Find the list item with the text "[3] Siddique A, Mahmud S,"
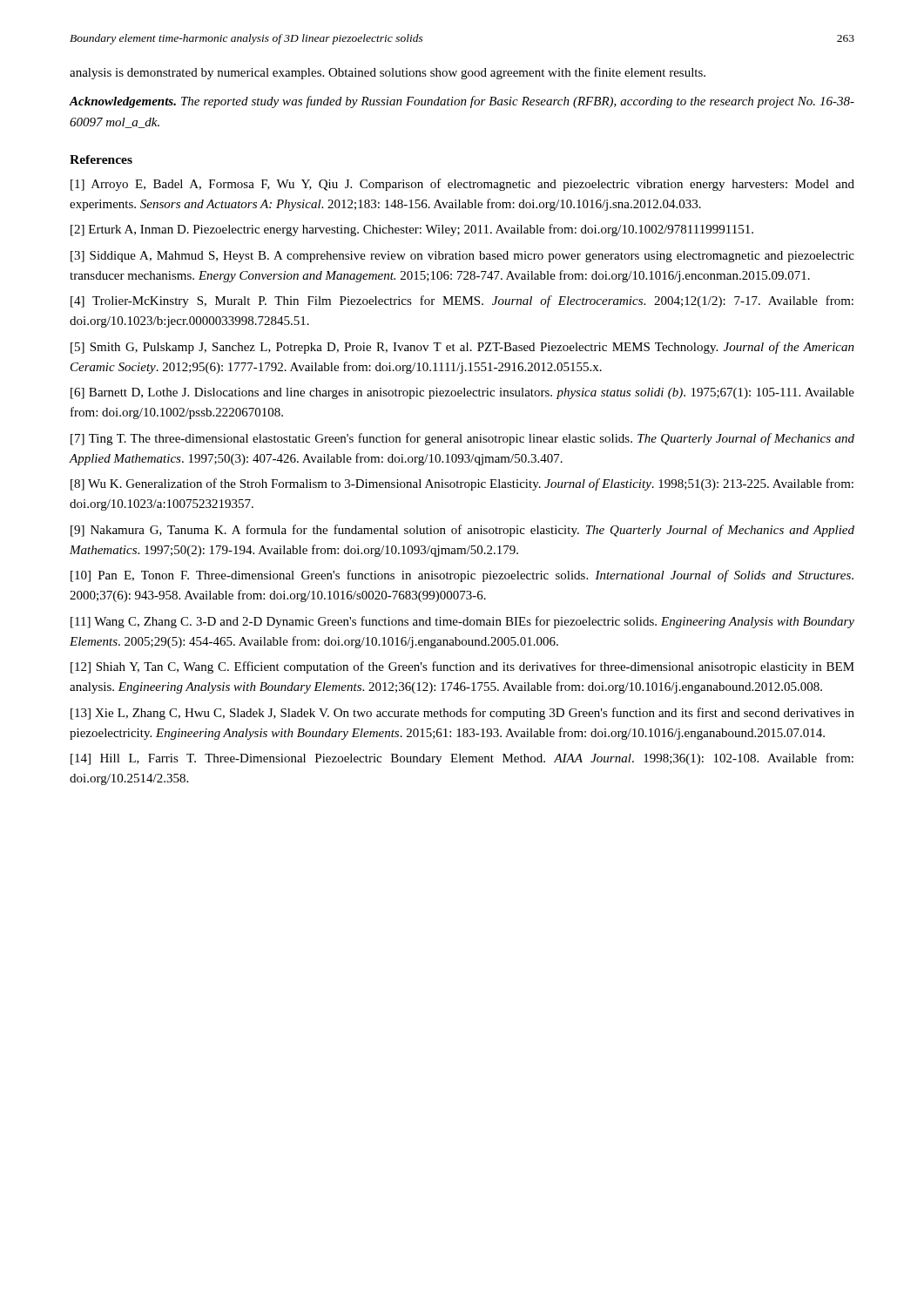The height and width of the screenshot is (1307, 924). pos(462,265)
